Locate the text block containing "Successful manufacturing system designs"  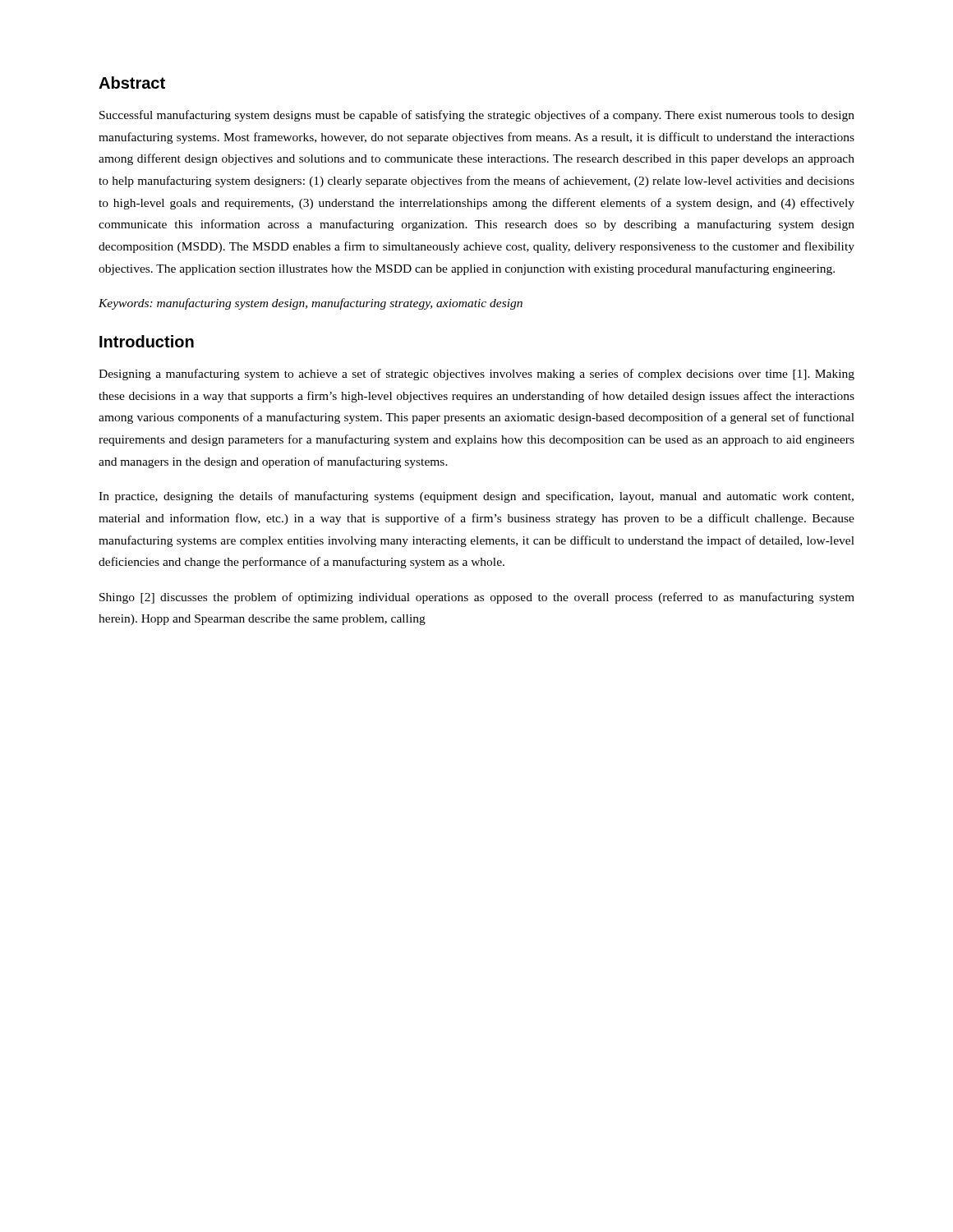[476, 191]
